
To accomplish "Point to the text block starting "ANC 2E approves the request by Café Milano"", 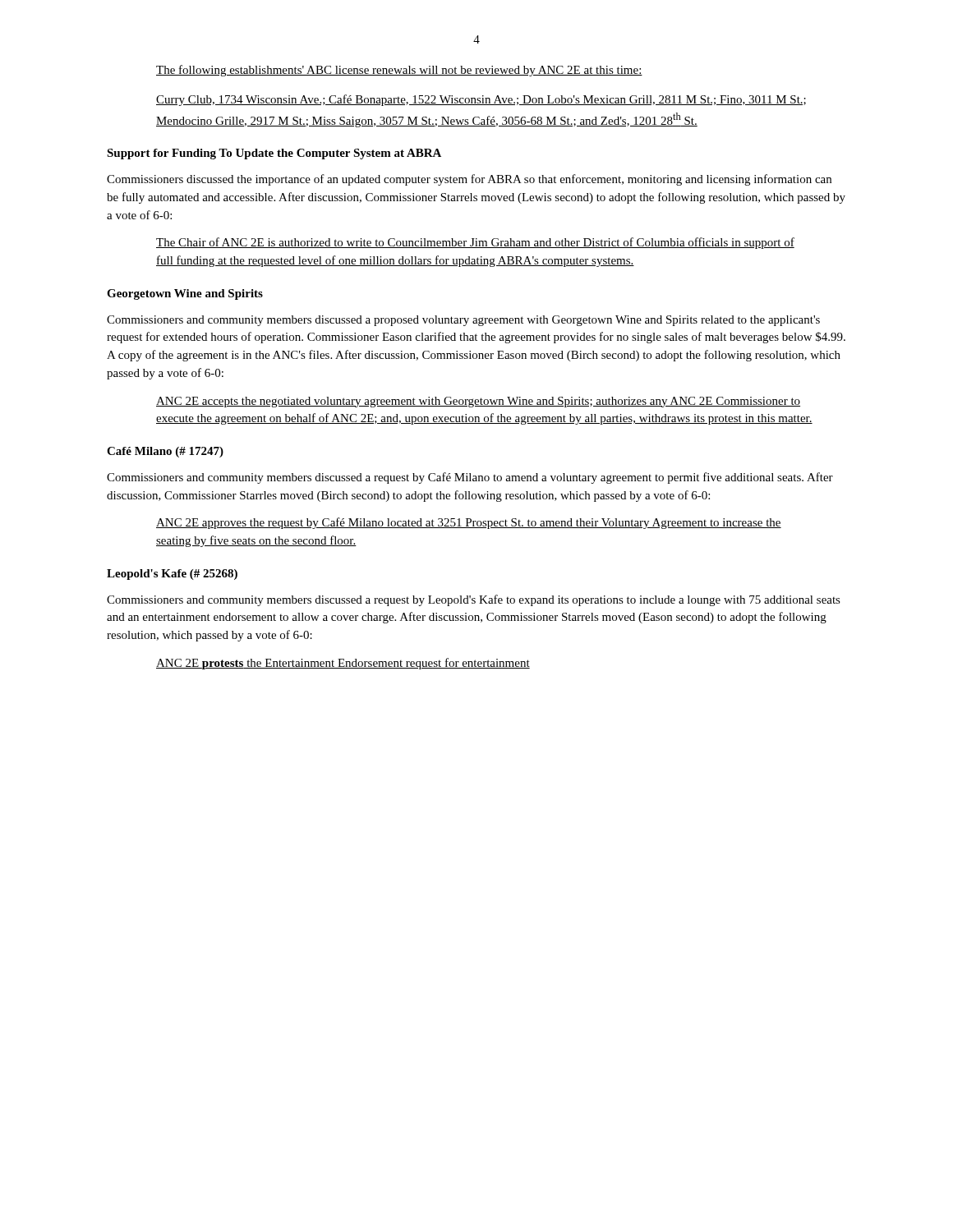I will pyautogui.click(x=468, y=531).
